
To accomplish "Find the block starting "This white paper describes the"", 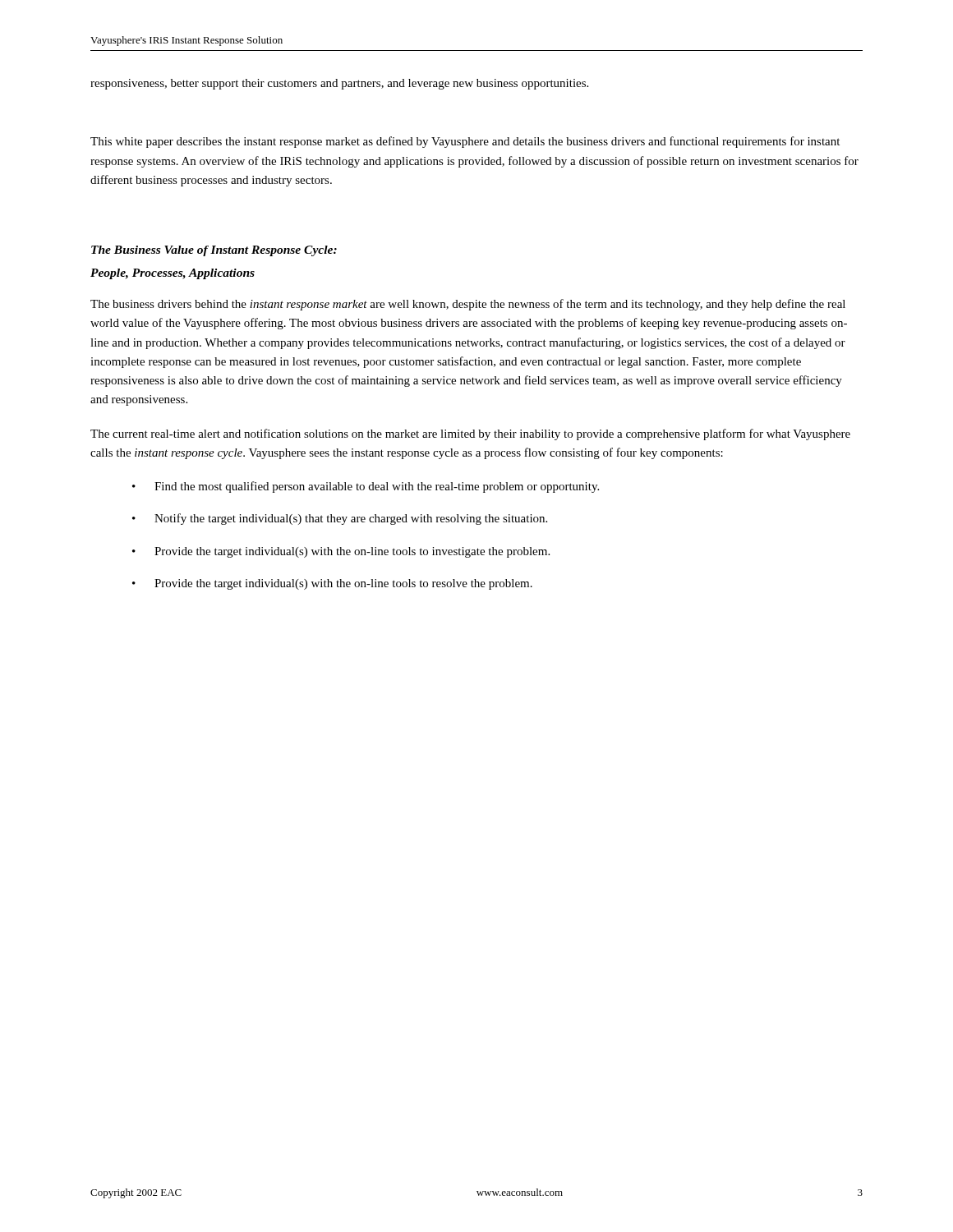I will pos(476,161).
